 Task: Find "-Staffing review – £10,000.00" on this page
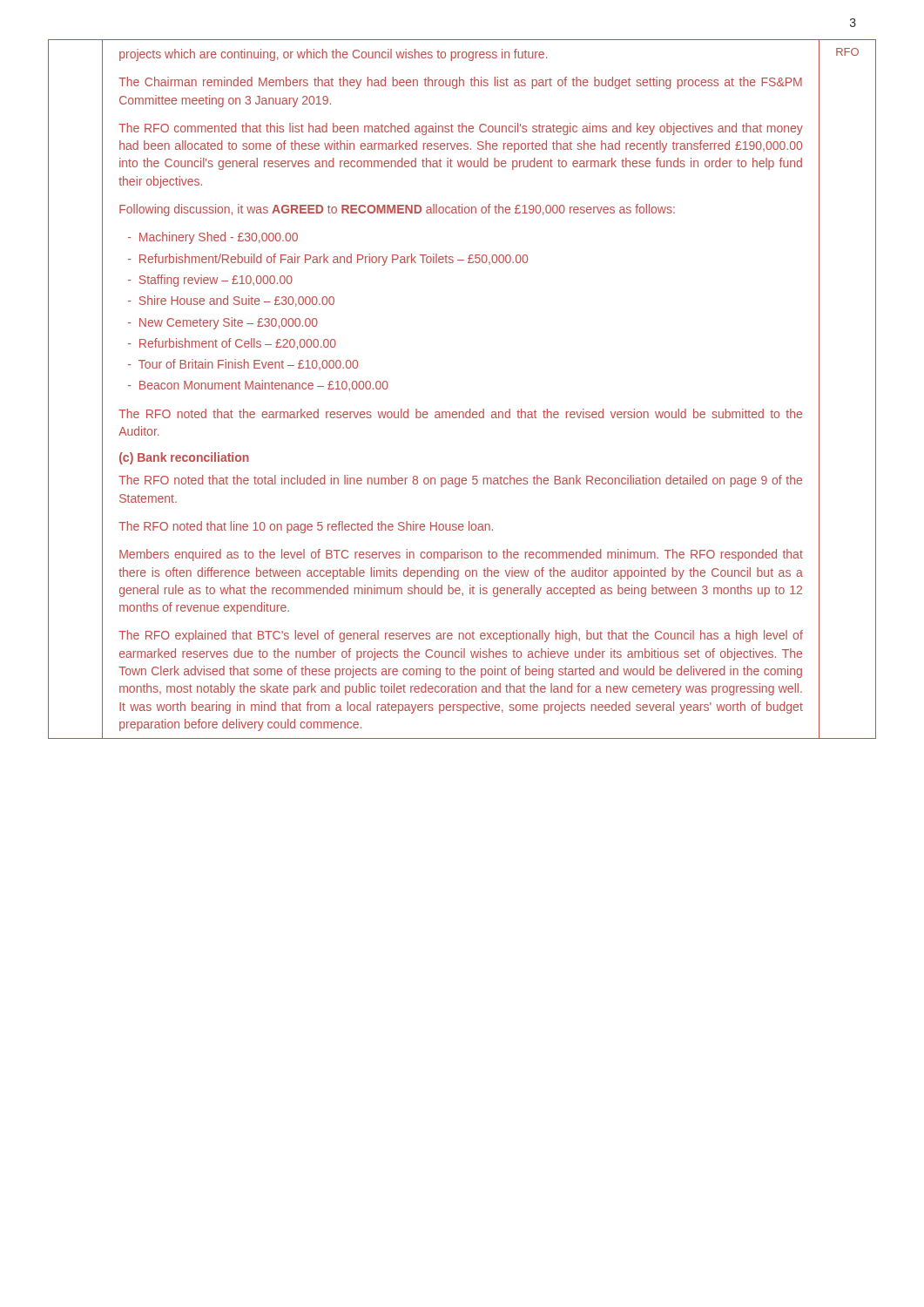[x=210, y=280]
